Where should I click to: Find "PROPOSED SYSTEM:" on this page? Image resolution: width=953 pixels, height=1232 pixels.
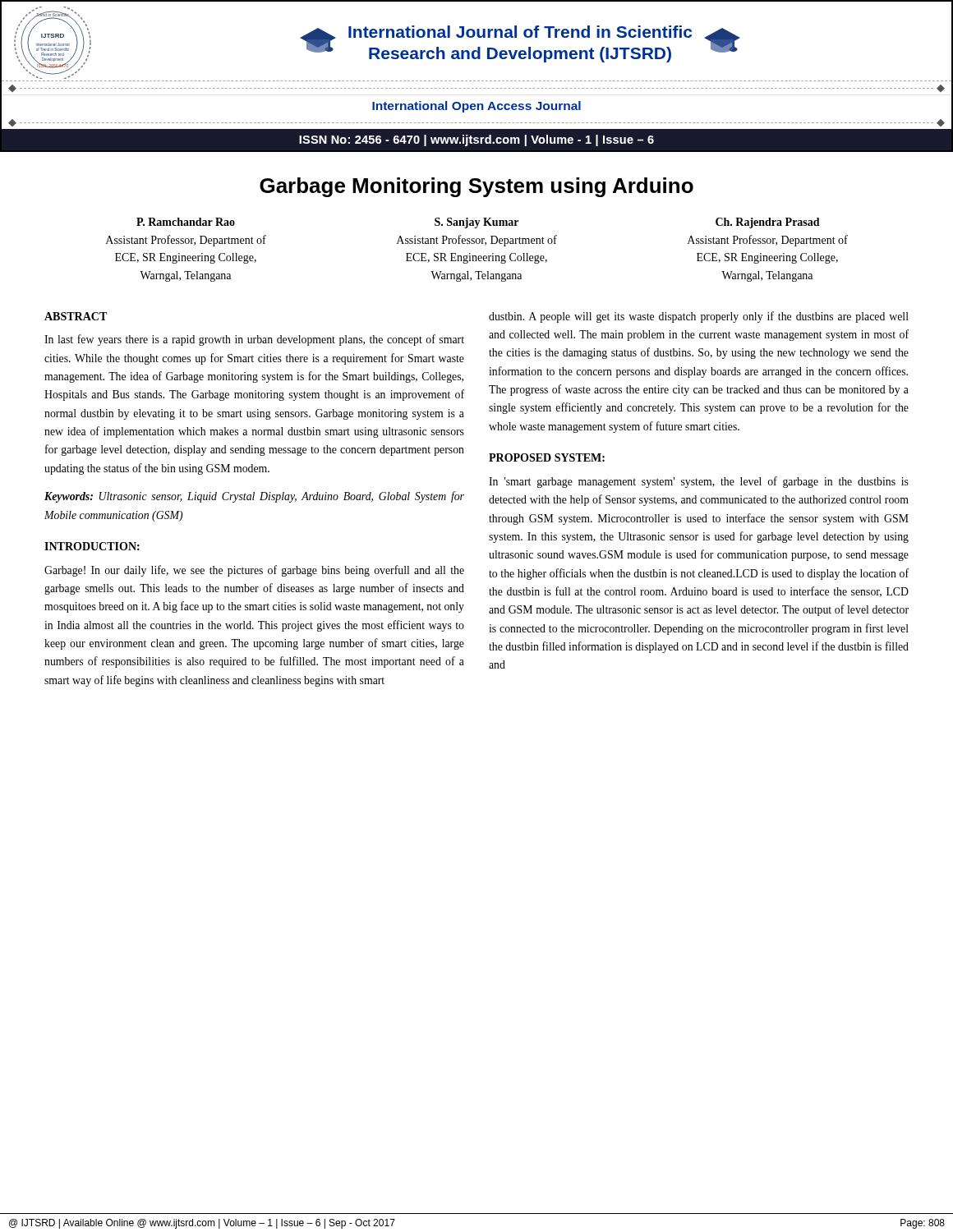point(547,458)
